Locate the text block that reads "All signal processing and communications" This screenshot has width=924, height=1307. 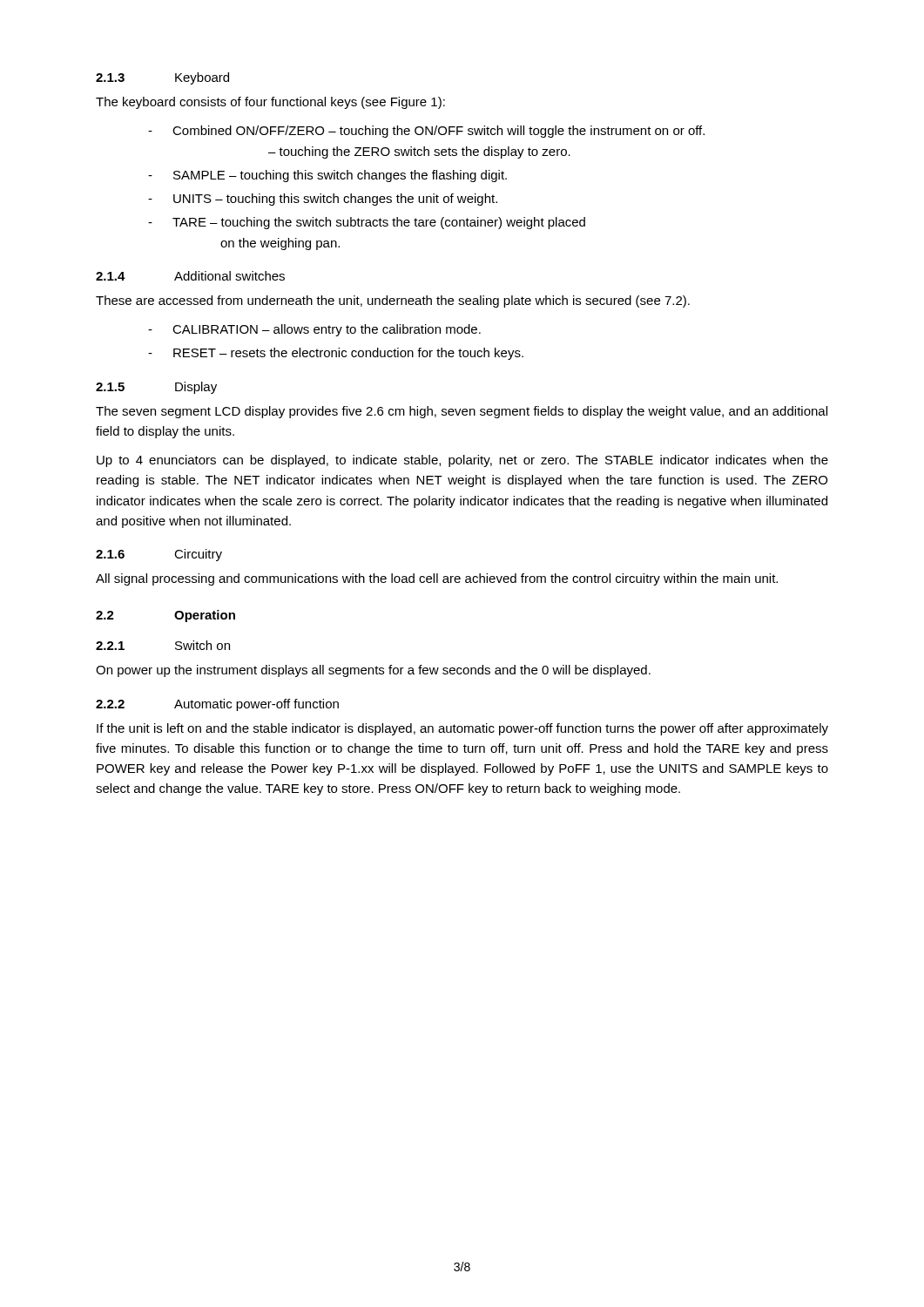pos(437,578)
